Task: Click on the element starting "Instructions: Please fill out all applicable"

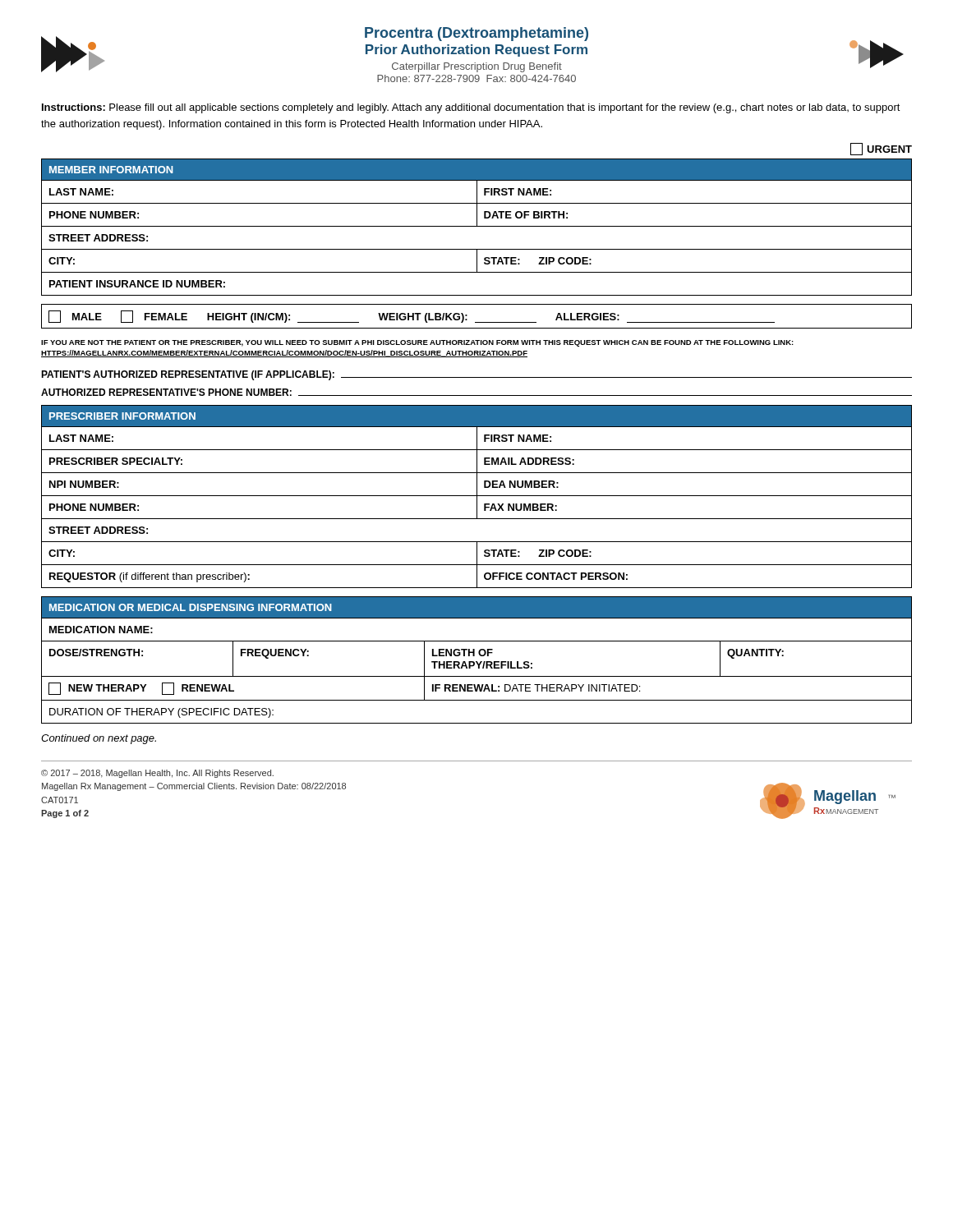Action: click(x=470, y=115)
